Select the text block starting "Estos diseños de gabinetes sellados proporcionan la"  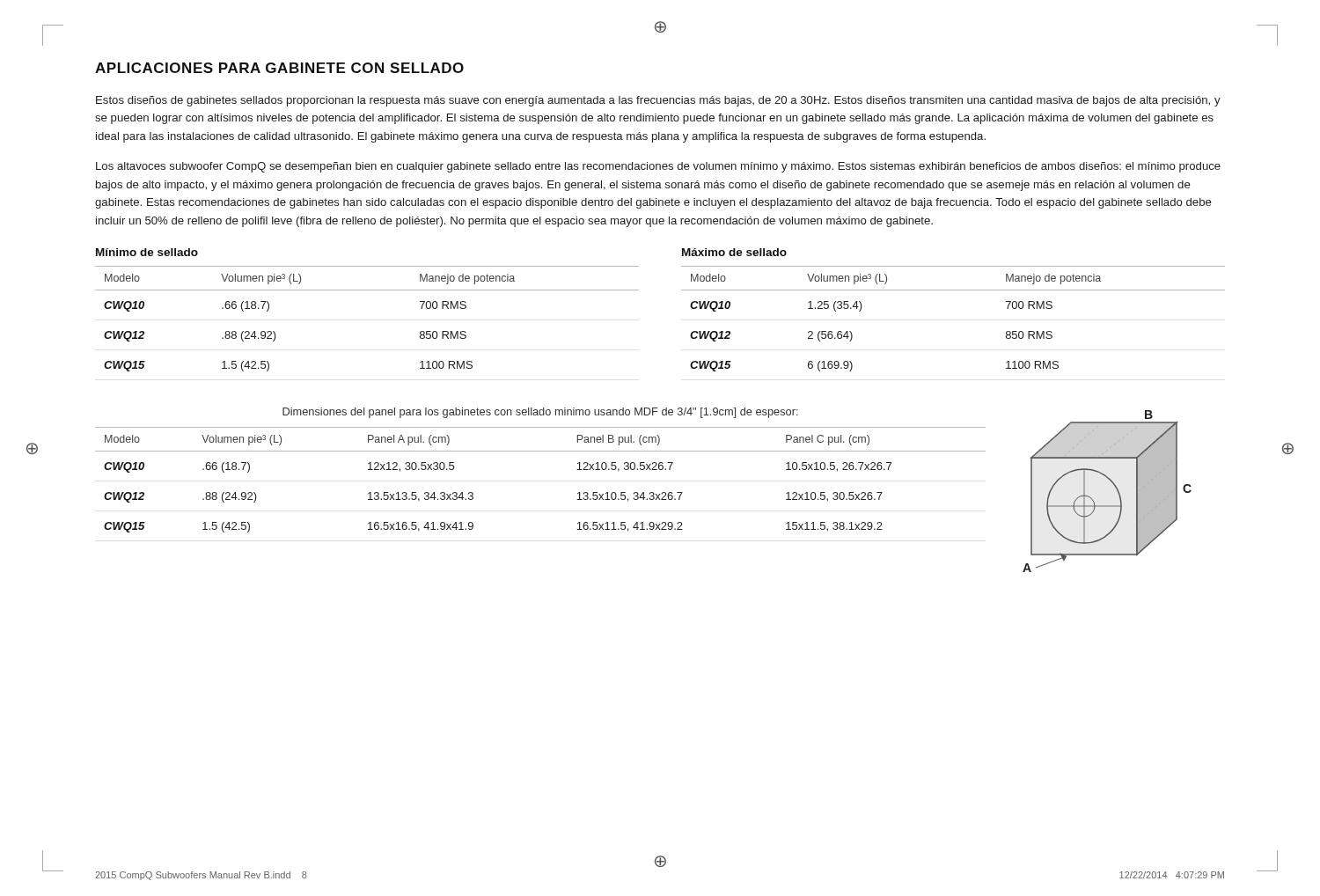tap(658, 118)
